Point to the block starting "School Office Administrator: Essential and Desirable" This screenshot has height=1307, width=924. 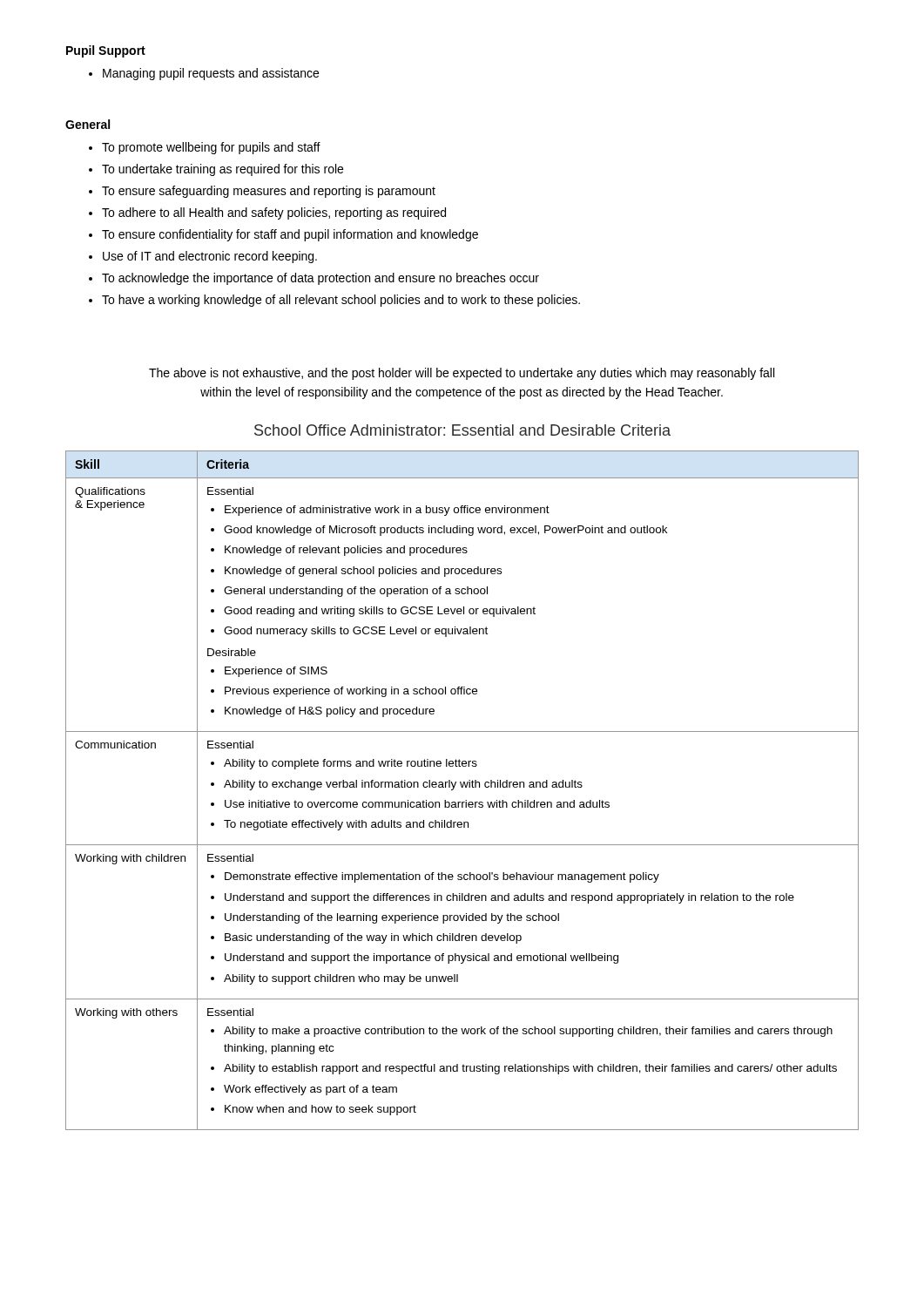[x=462, y=430]
